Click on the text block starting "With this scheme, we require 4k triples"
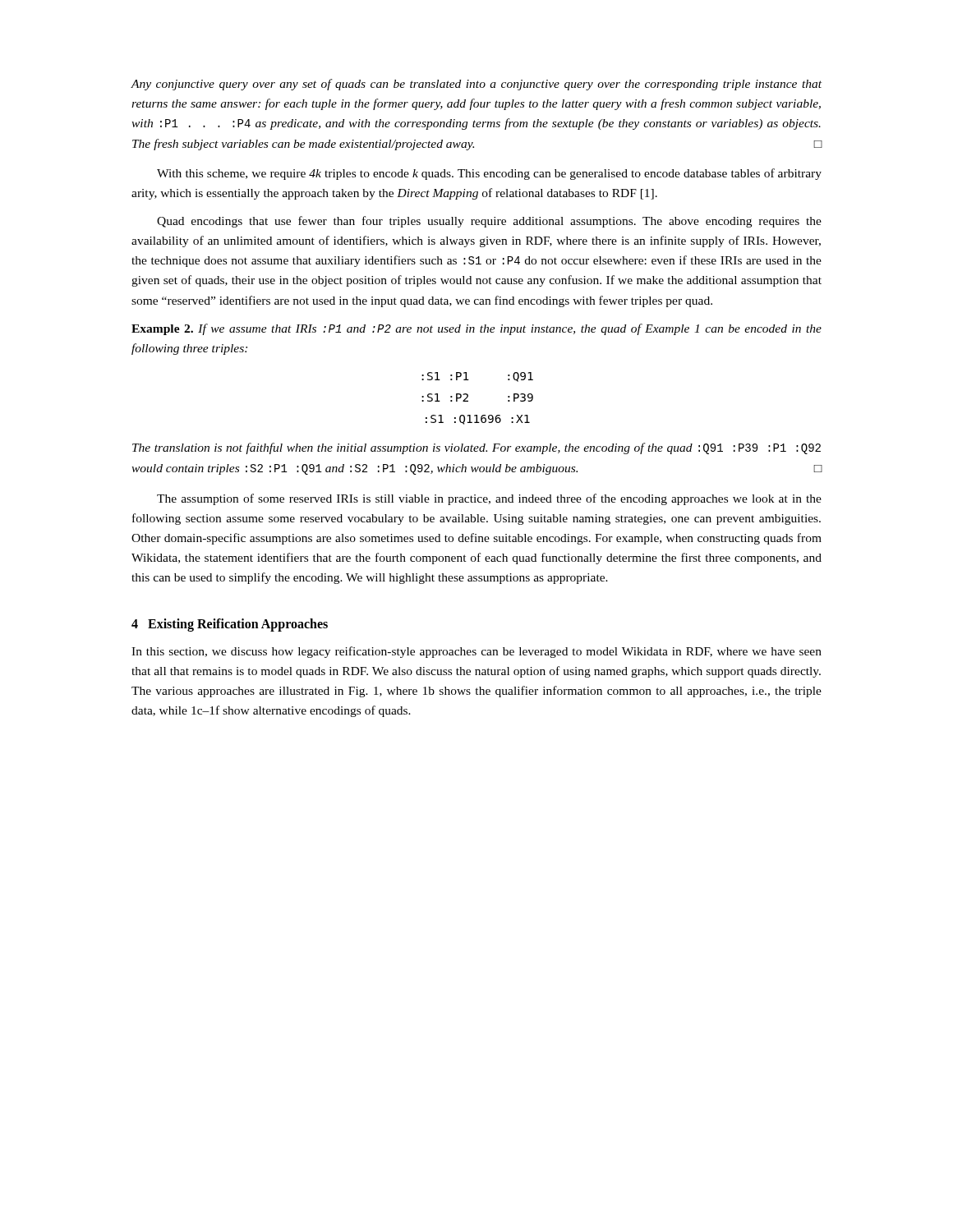The image size is (953, 1232). [476, 183]
